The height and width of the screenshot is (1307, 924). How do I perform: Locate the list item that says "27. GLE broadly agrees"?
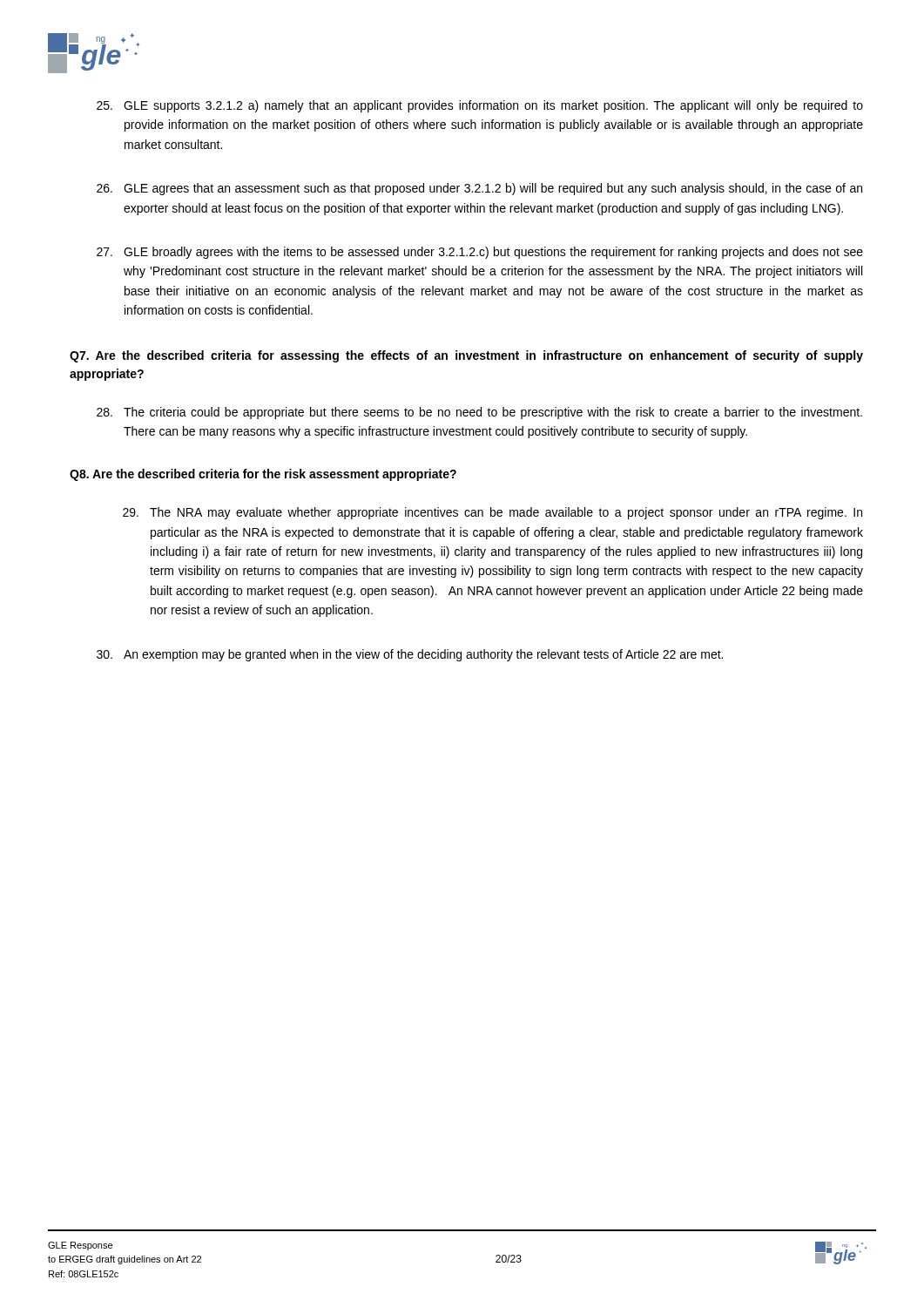pyautogui.click(x=466, y=281)
